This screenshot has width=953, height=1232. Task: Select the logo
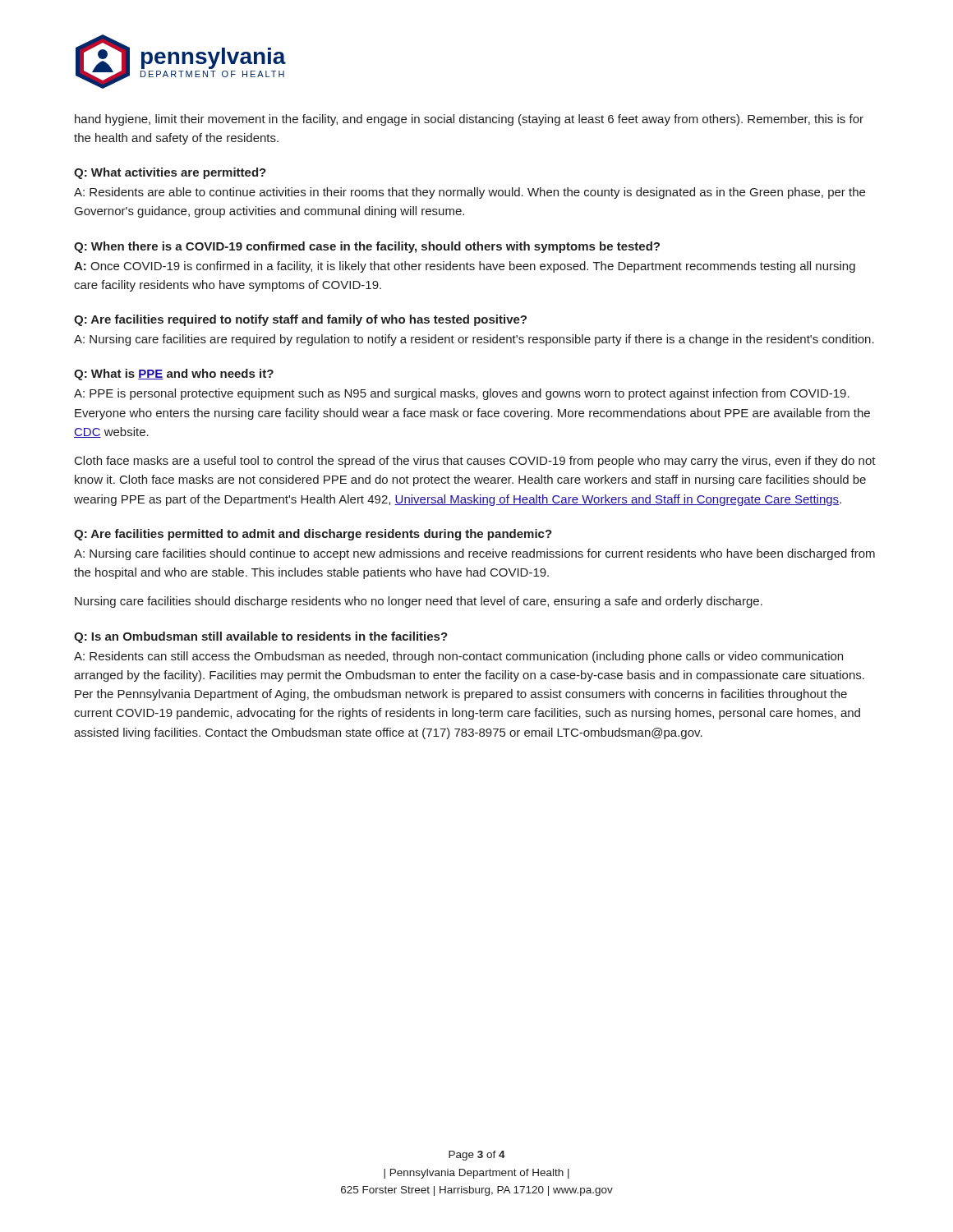476,62
